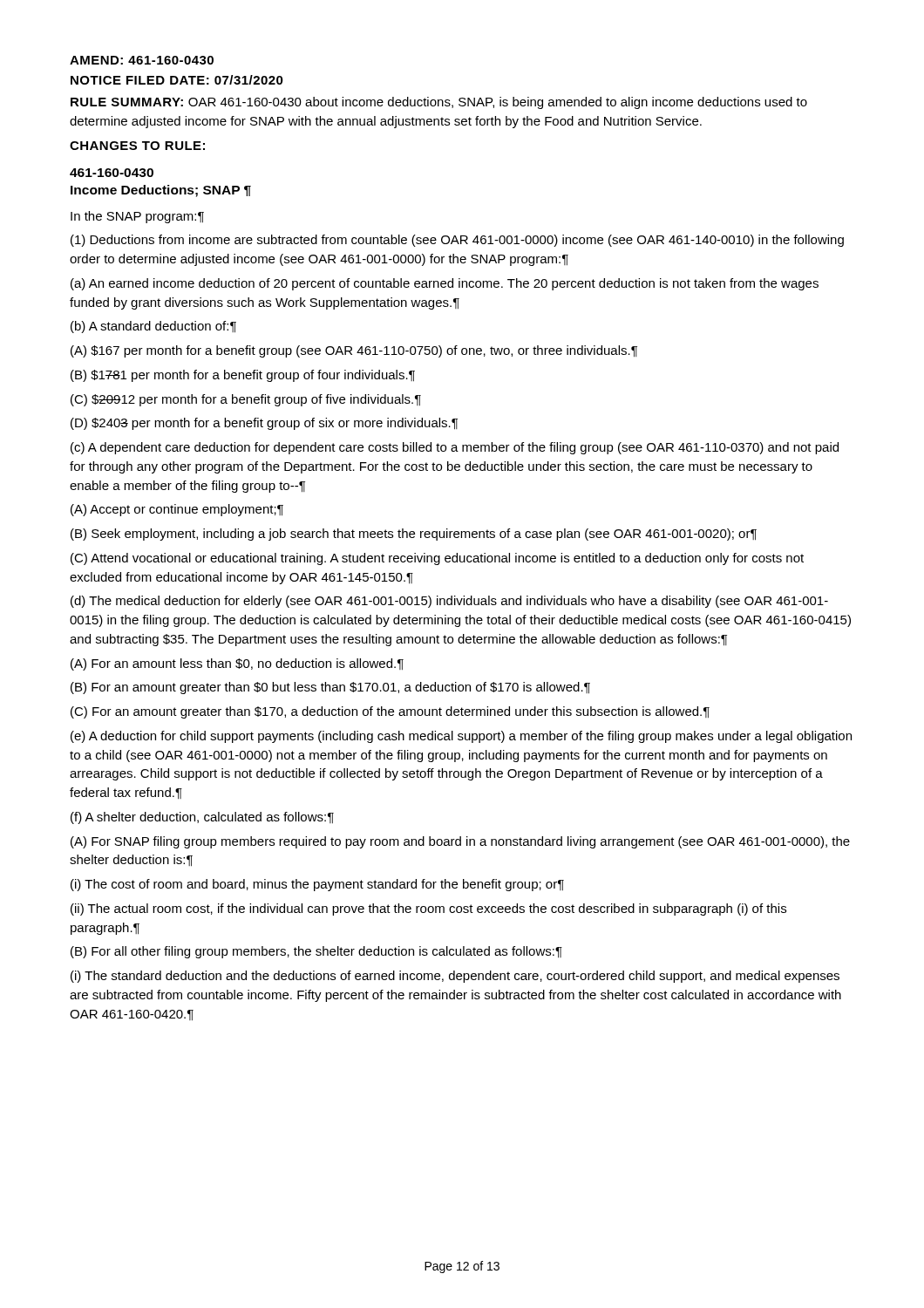Point to the block beginning "RULE SUMMARY: OAR 461-160-0430"
Screen dimensions: 1308x924
(x=438, y=111)
